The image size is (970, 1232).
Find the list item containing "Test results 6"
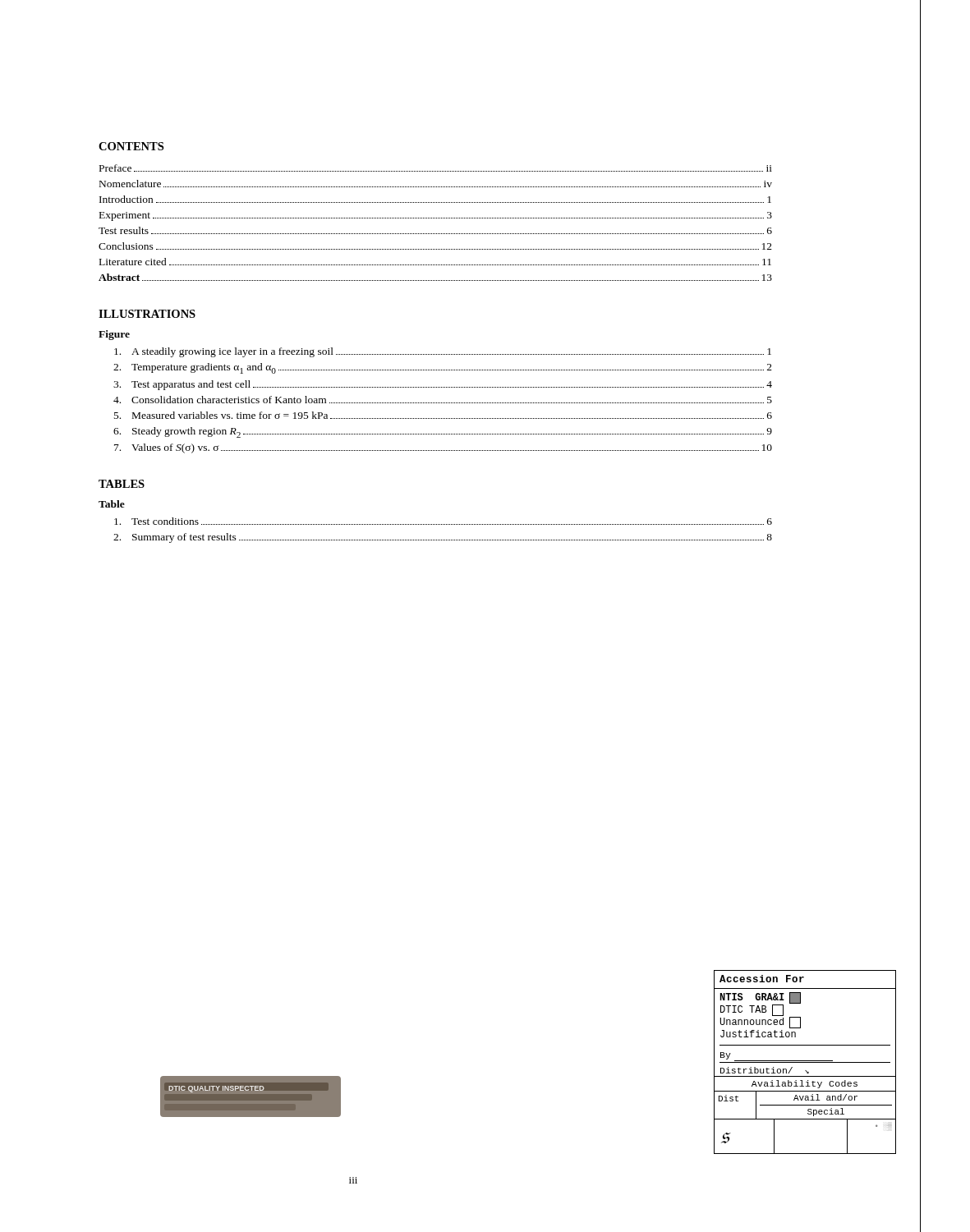[435, 231]
